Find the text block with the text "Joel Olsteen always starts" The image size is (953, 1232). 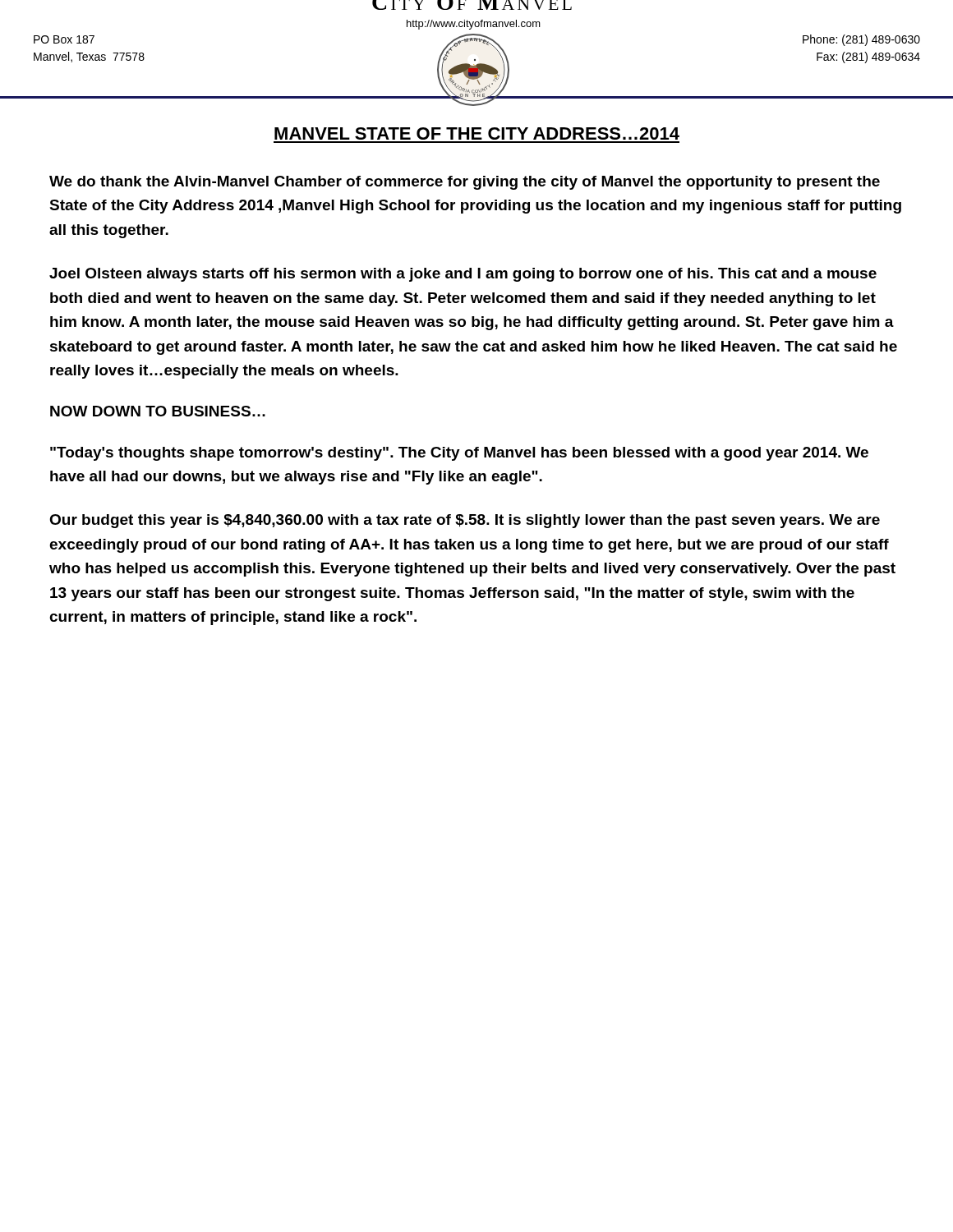tap(473, 322)
